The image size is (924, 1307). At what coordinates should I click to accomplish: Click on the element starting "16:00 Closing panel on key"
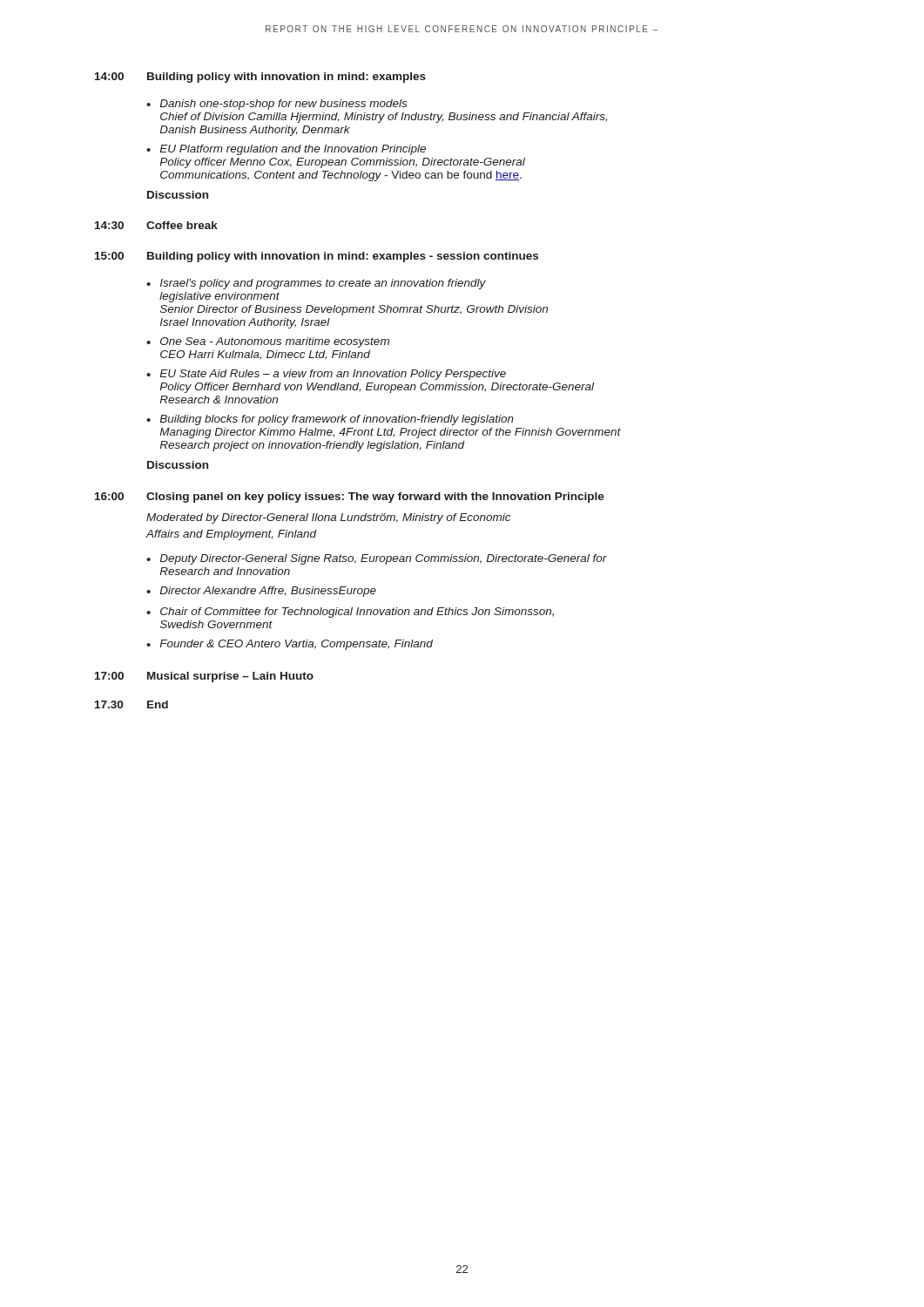(x=350, y=498)
